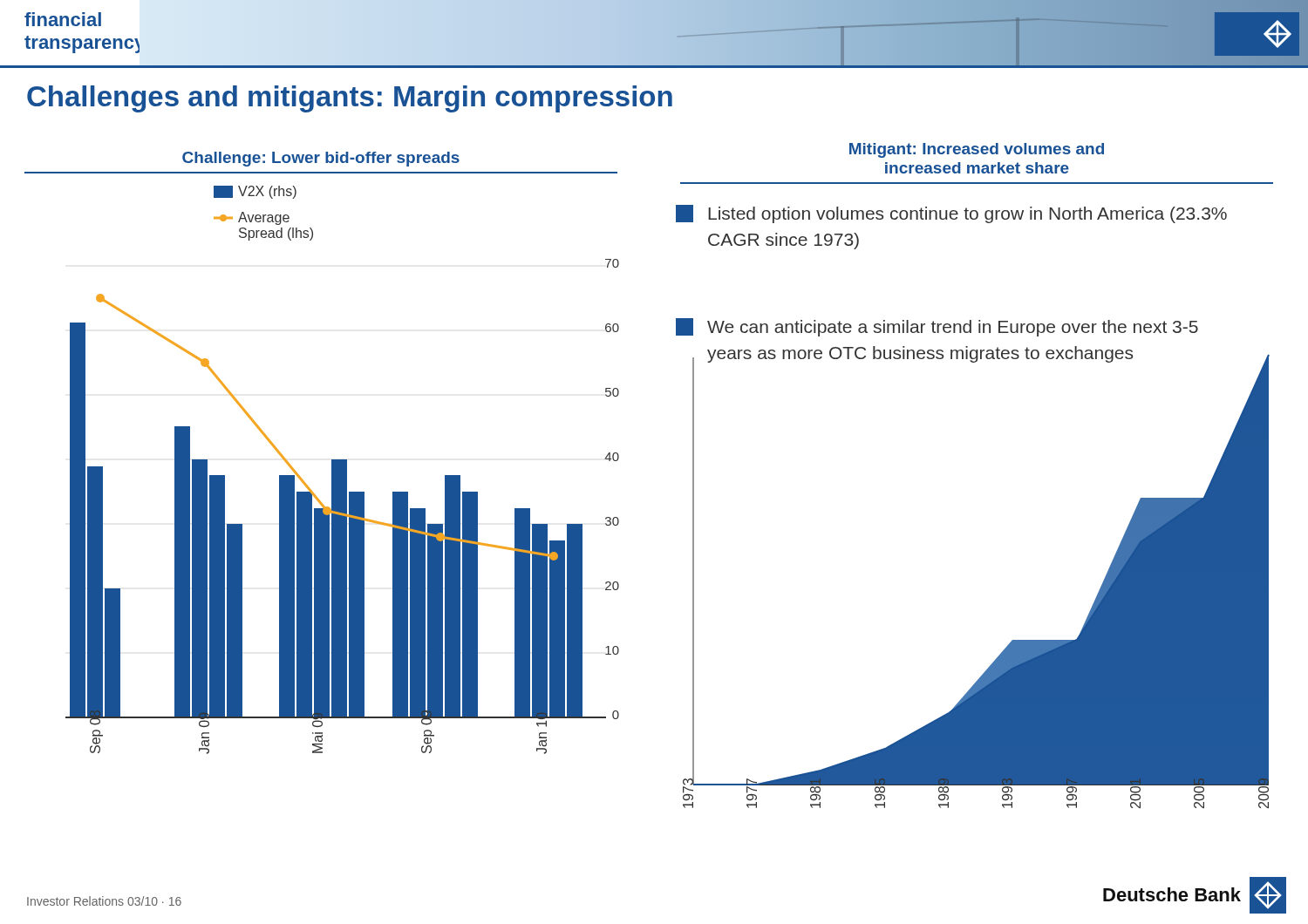Select the area chart
Screen dimensions: 924x1308
[x=968, y=584]
